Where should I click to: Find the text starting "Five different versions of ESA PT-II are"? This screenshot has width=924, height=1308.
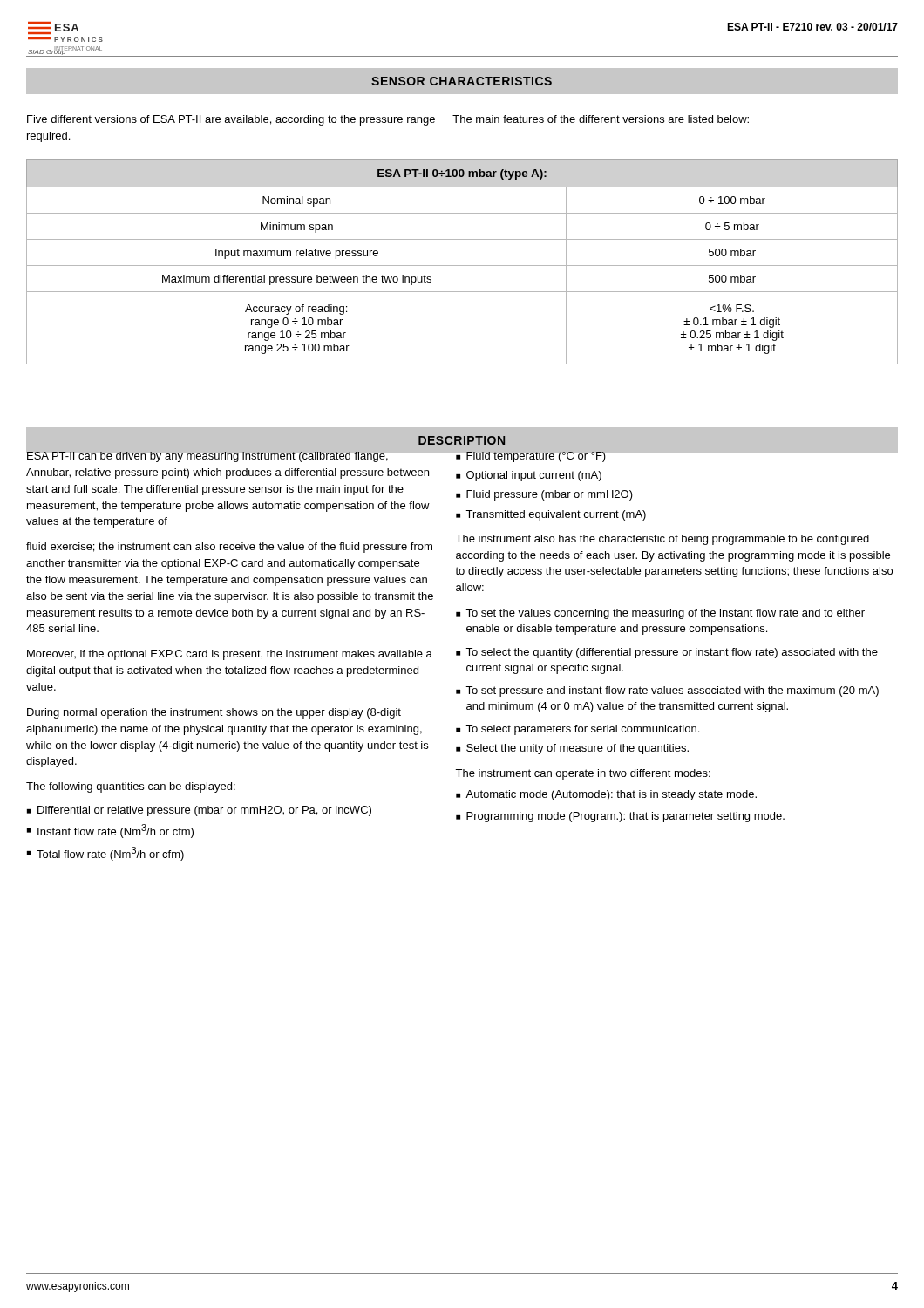click(x=231, y=127)
